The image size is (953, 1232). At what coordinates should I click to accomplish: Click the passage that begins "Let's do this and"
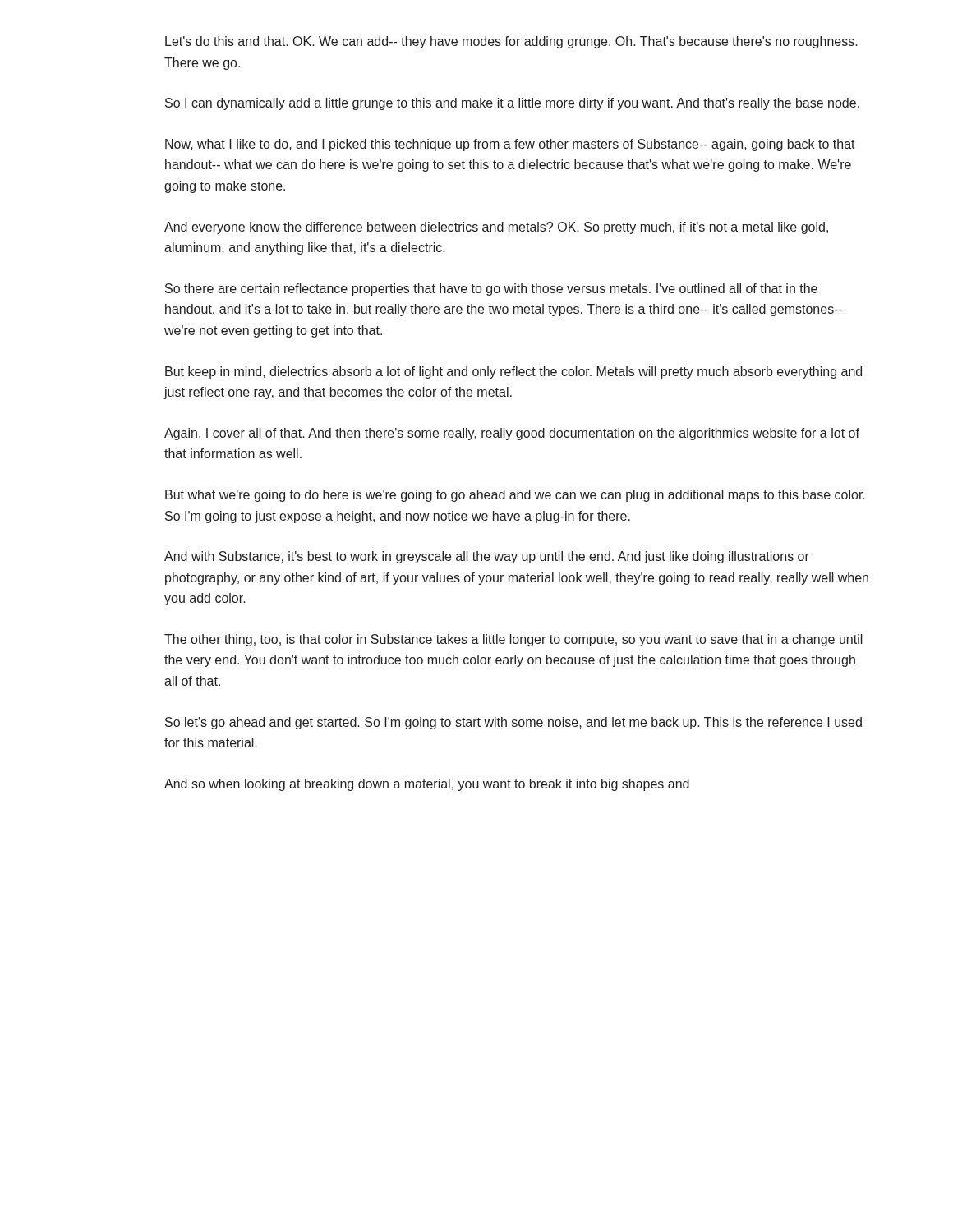pyautogui.click(x=511, y=52)
